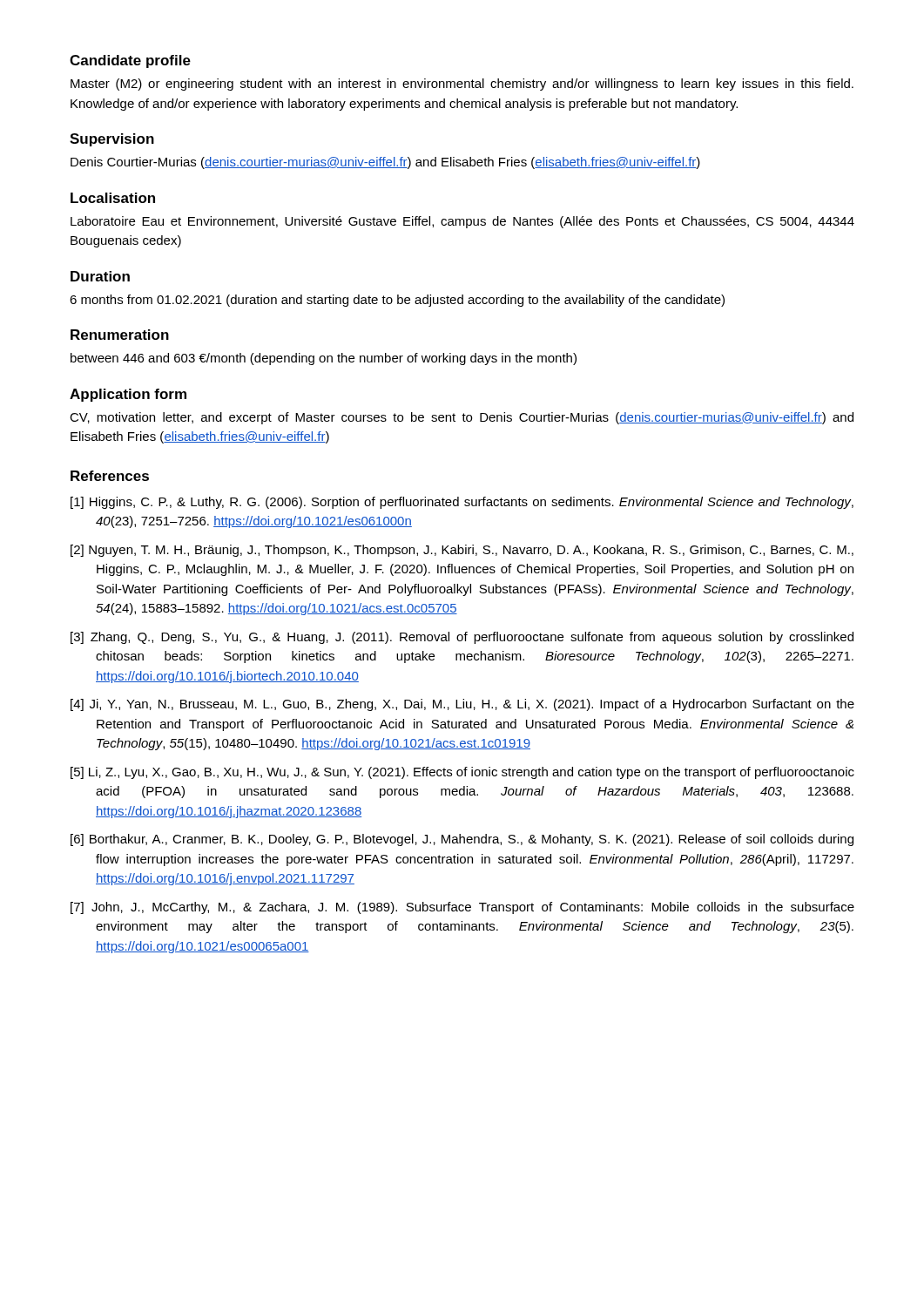Find the text starting "between 446 and 603 €/month (depending"
924x1307 pixels.
(323, 358)
